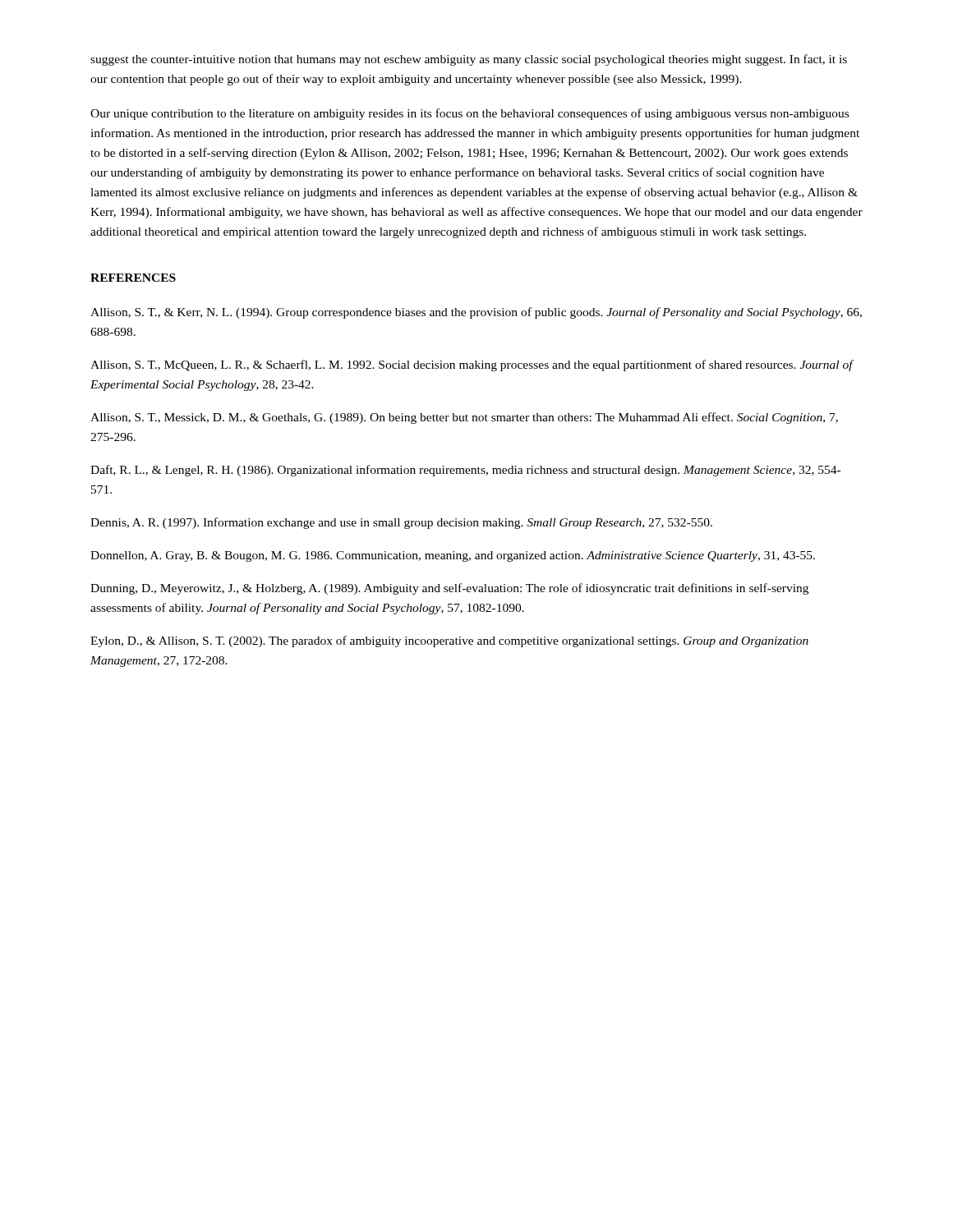The height and width of the screenshot is (1232, 953).
Task: Find the list item that says "Dunning, D., Meyerowitz,"
Action: pos(450,598)
